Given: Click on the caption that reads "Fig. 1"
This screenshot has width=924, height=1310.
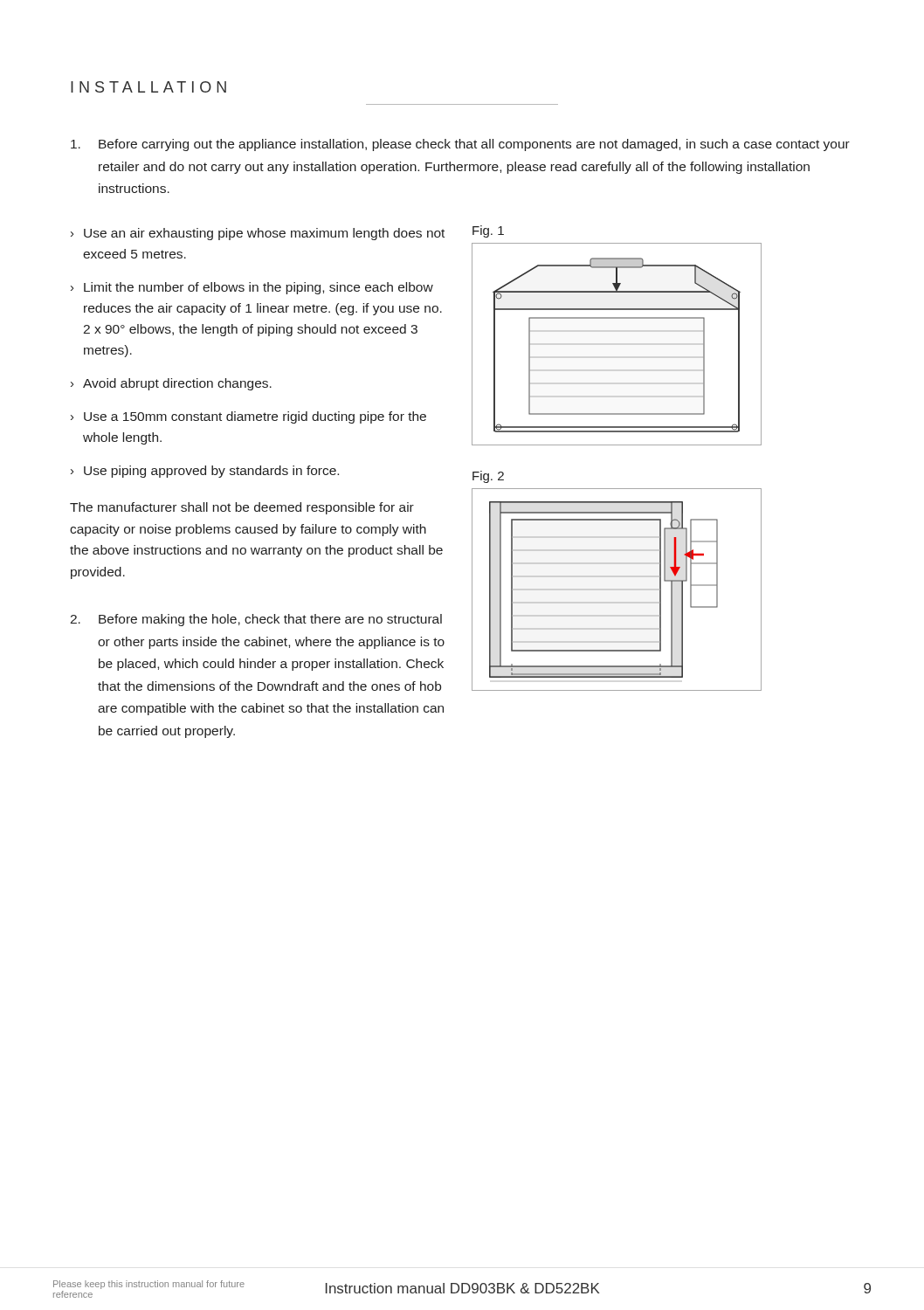Looking at the screenshot, I should tap(488, 230).
